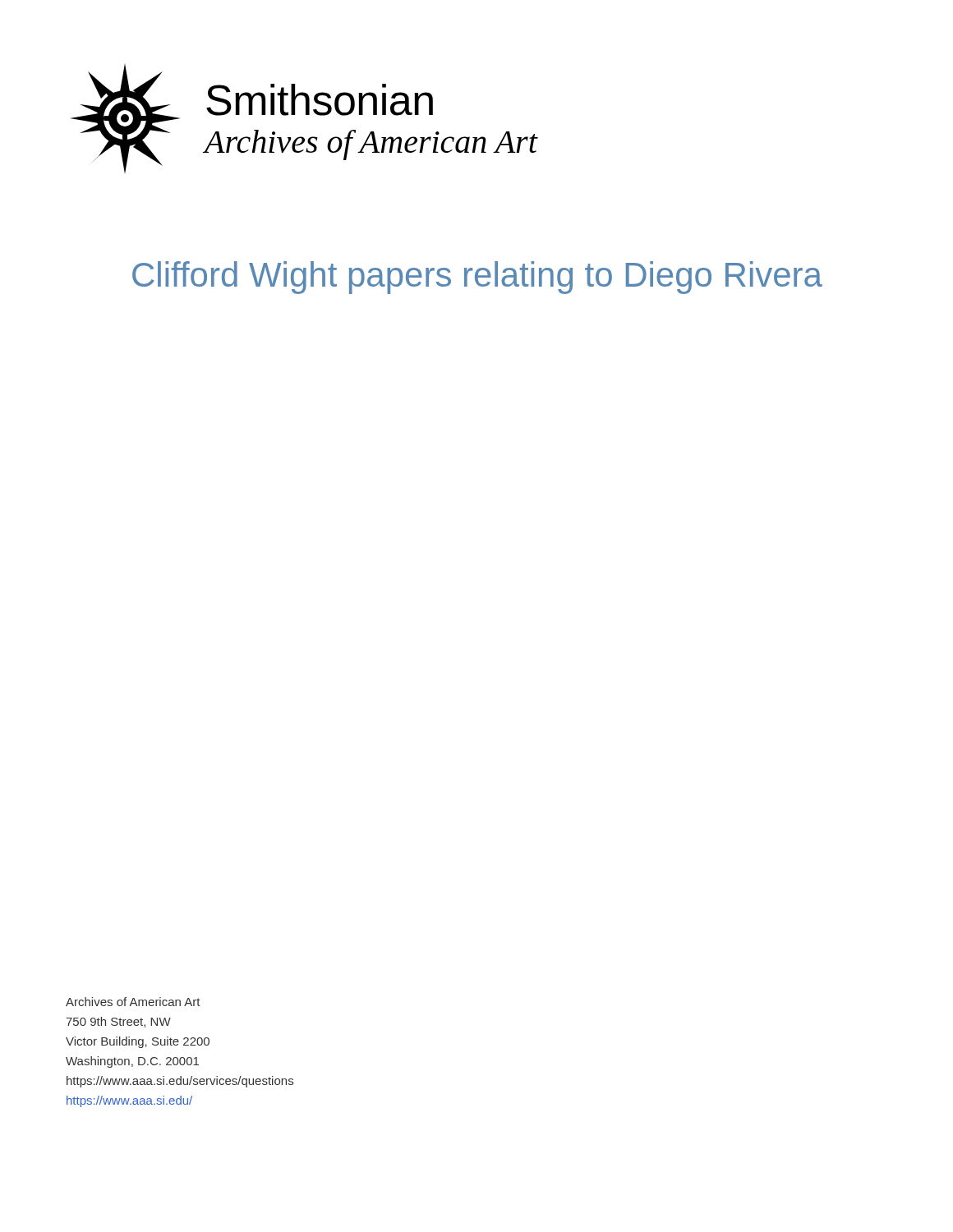Select a logo
This screenshot has height=1232, width=953.
pos(301,119)
